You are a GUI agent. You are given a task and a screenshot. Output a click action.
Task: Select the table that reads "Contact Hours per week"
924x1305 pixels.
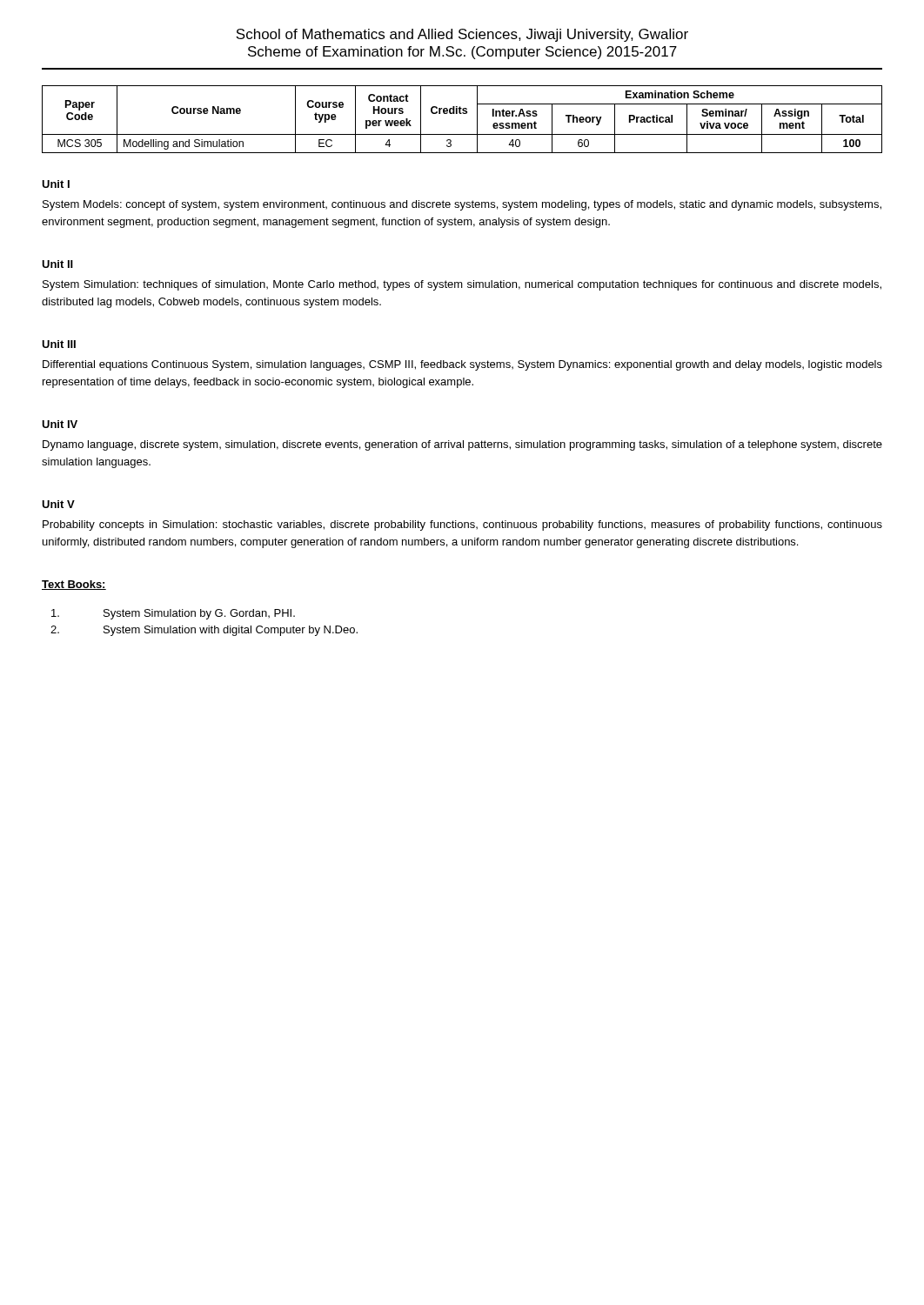(462, 119)
